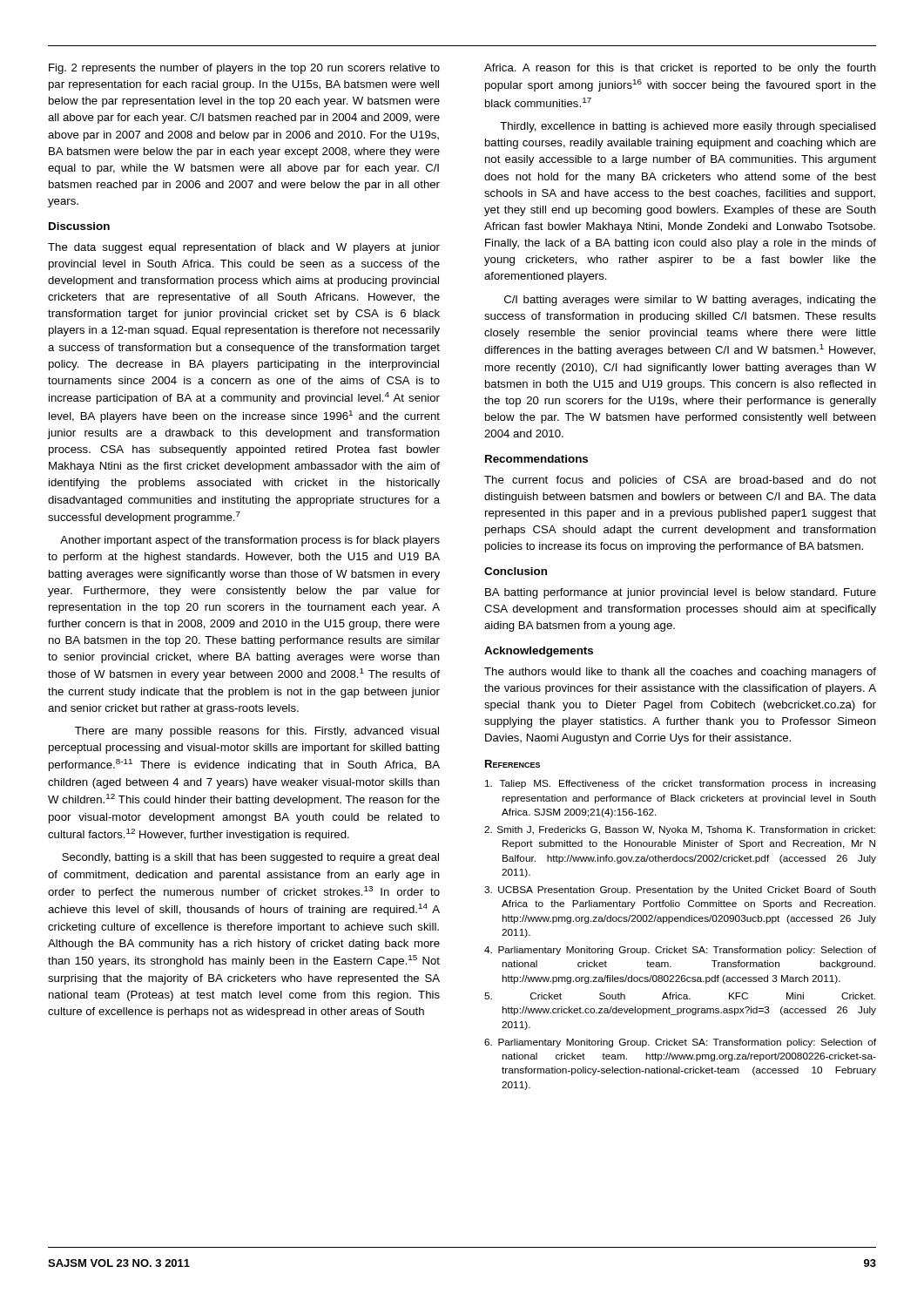Point to the block beginning "Thirdly, excellence in batting is achieved"

click(x=680, y=201)
